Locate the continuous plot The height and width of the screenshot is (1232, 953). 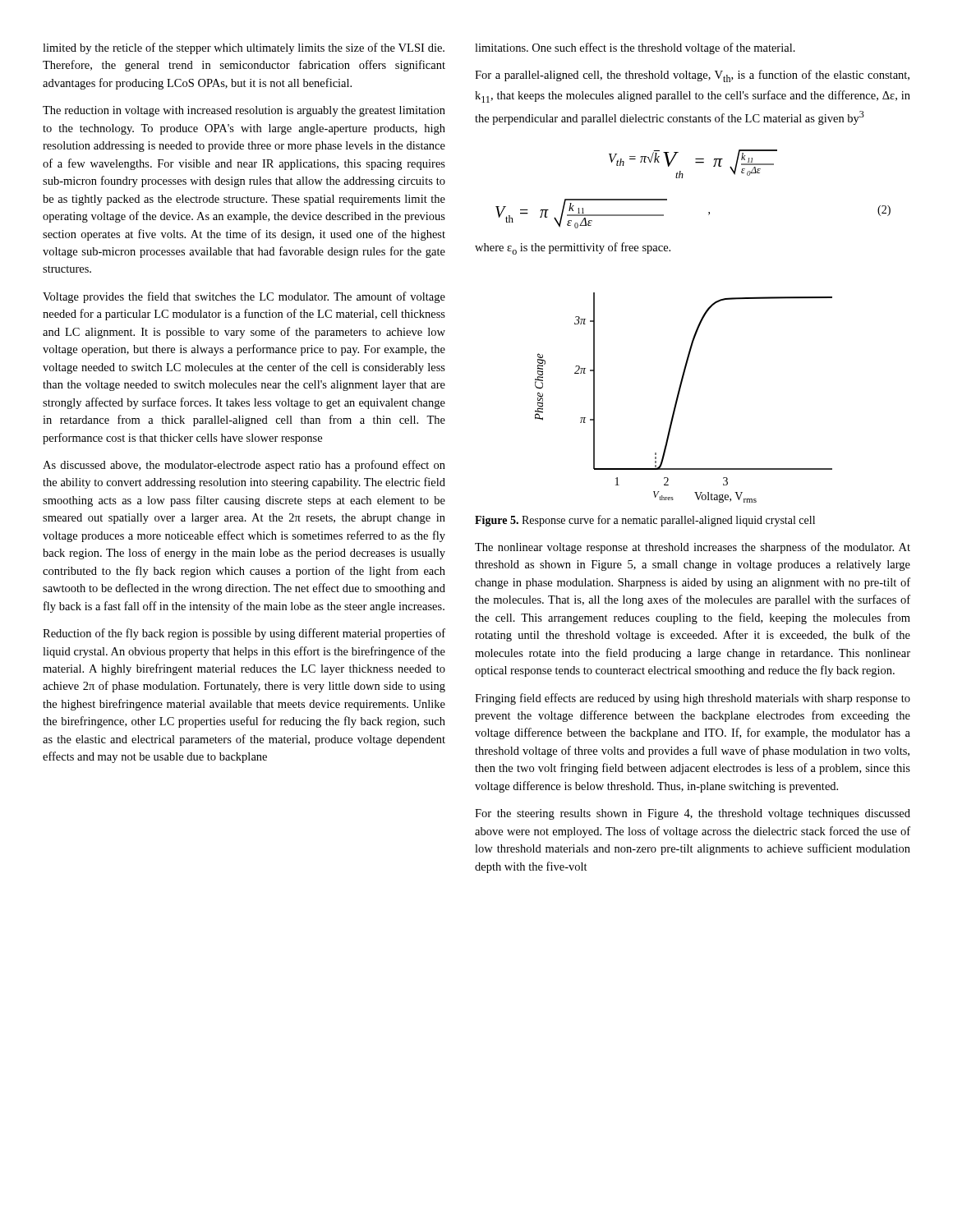coord(693,393)
